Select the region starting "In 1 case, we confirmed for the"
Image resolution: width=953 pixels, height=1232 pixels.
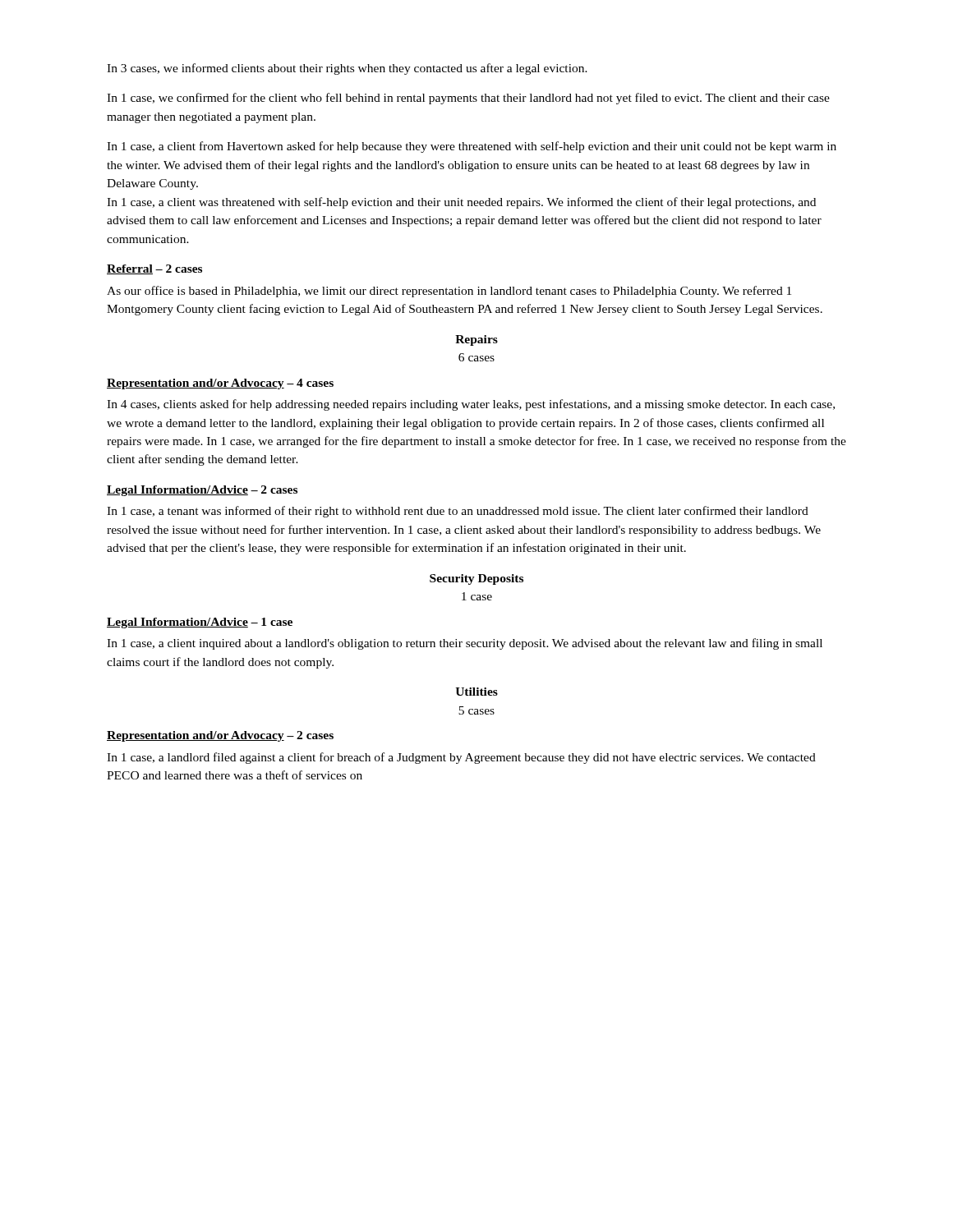click(476, 108)
